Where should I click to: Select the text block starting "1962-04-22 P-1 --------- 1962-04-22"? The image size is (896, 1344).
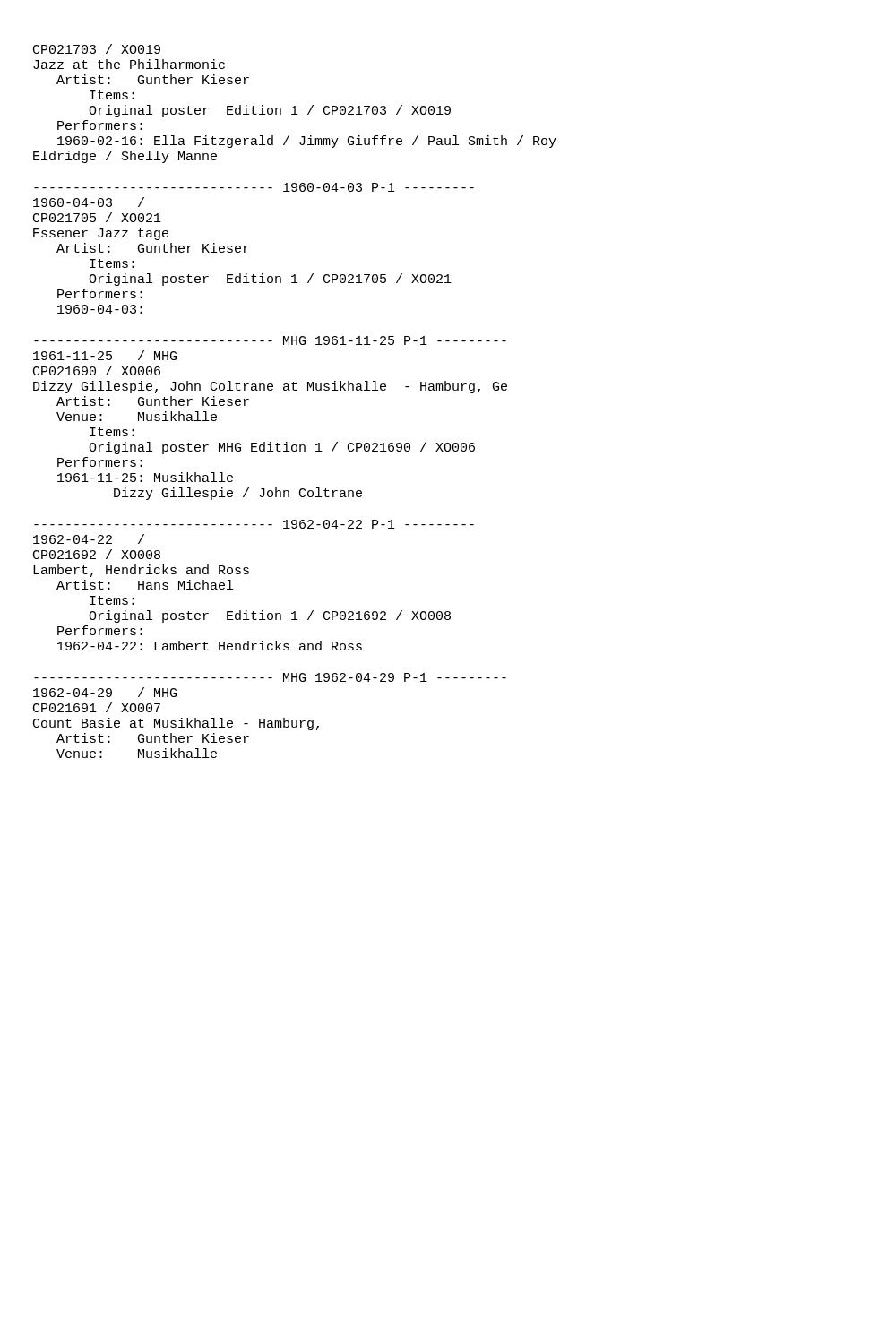pyautogui.click(x=254, y=524)
